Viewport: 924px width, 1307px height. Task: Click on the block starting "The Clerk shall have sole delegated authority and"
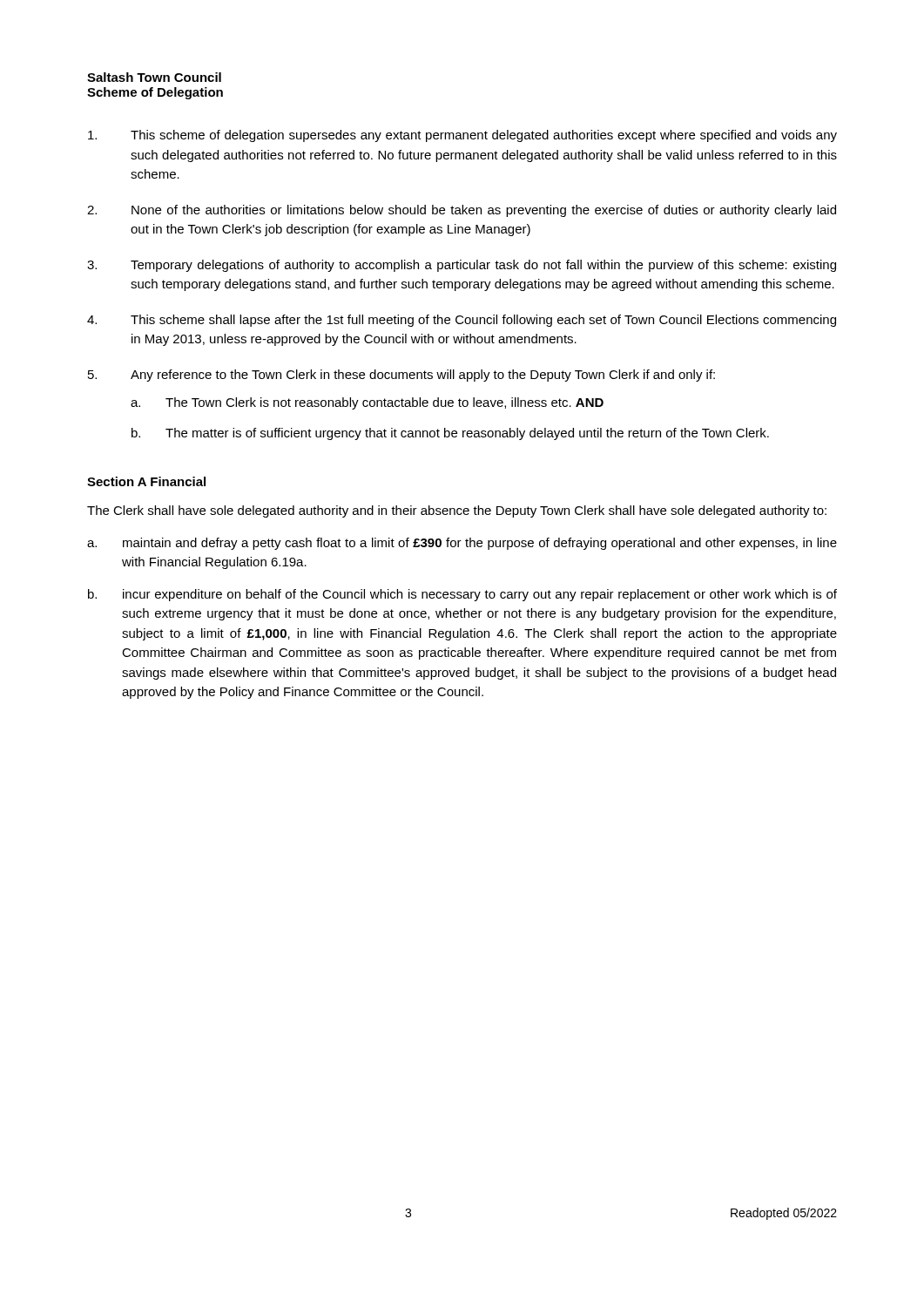coord(457,510)
